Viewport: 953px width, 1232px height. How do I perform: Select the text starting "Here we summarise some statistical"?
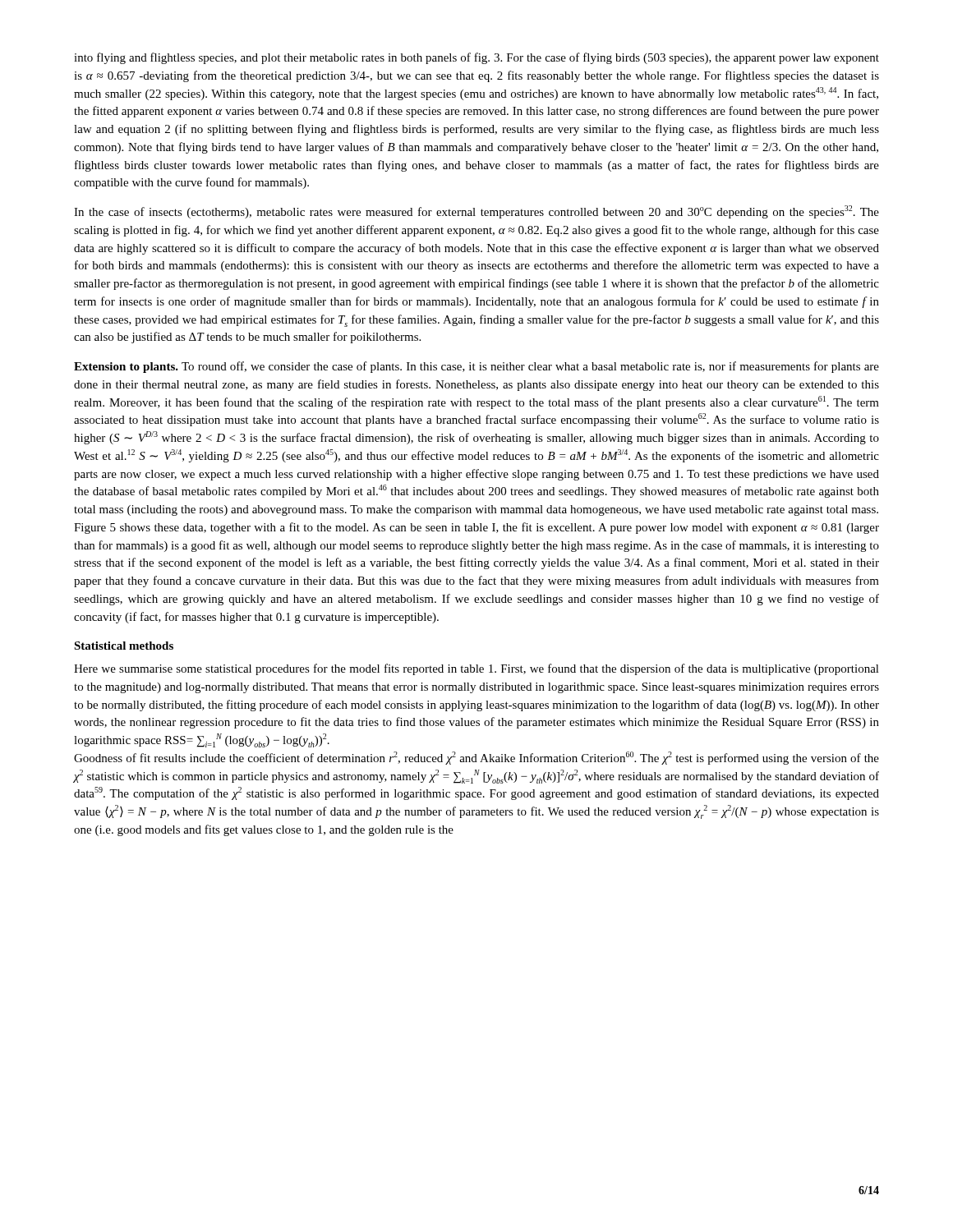[x=476, y=749]
